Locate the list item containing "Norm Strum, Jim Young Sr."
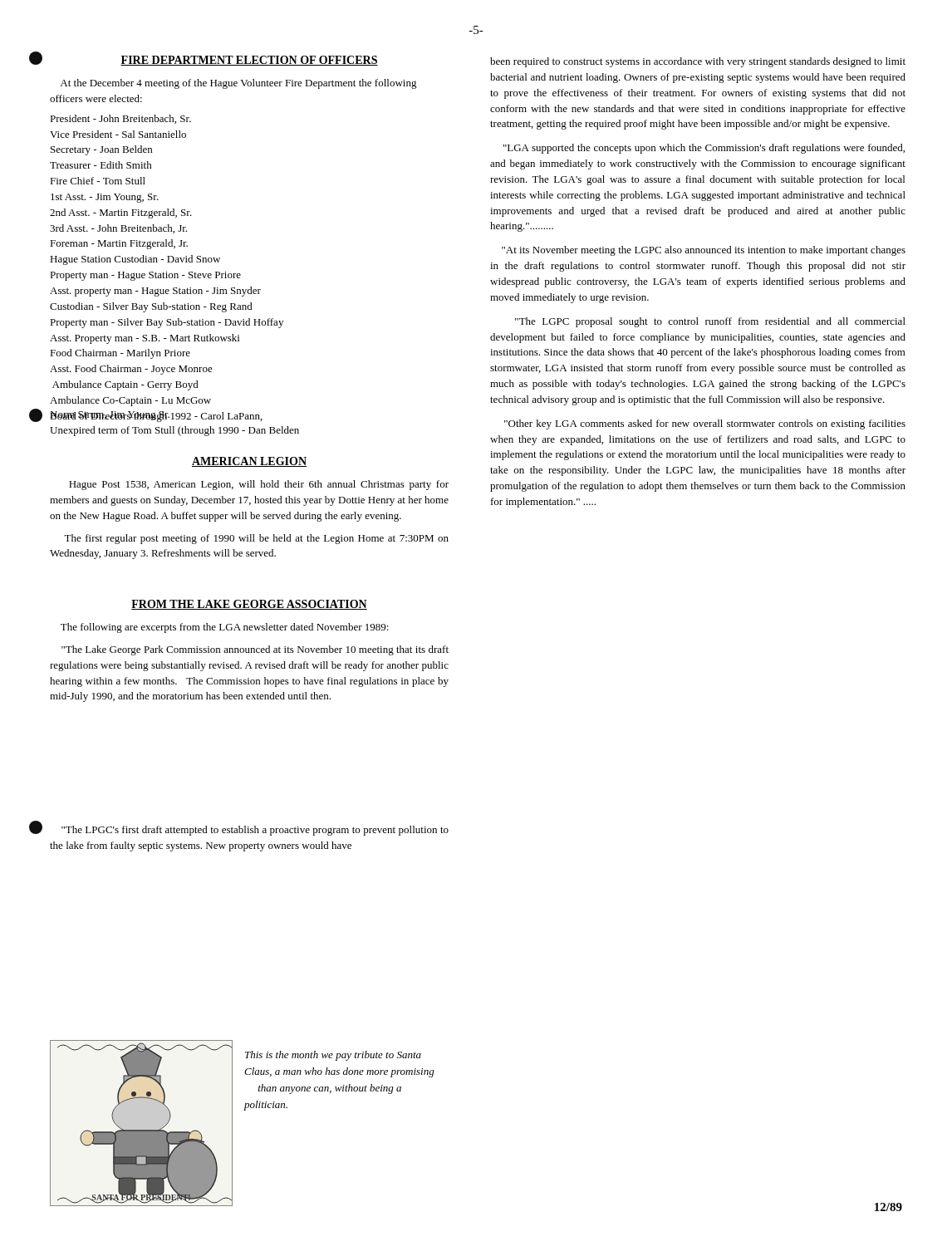The height and width of the screenshot is (1246, 952). (110, 414)
